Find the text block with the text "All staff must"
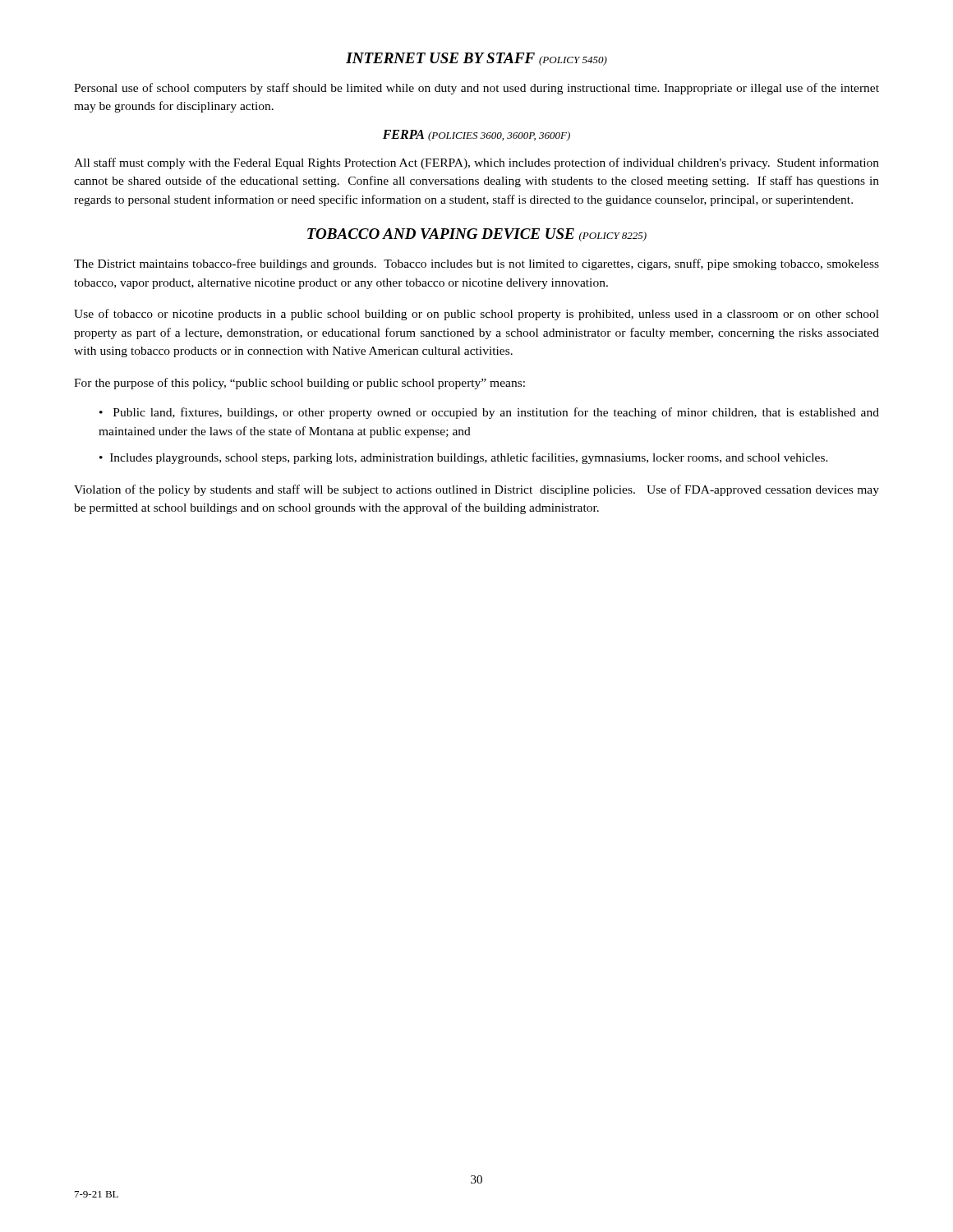Screen dimensions: 1232x953 (x=476, y=181)
